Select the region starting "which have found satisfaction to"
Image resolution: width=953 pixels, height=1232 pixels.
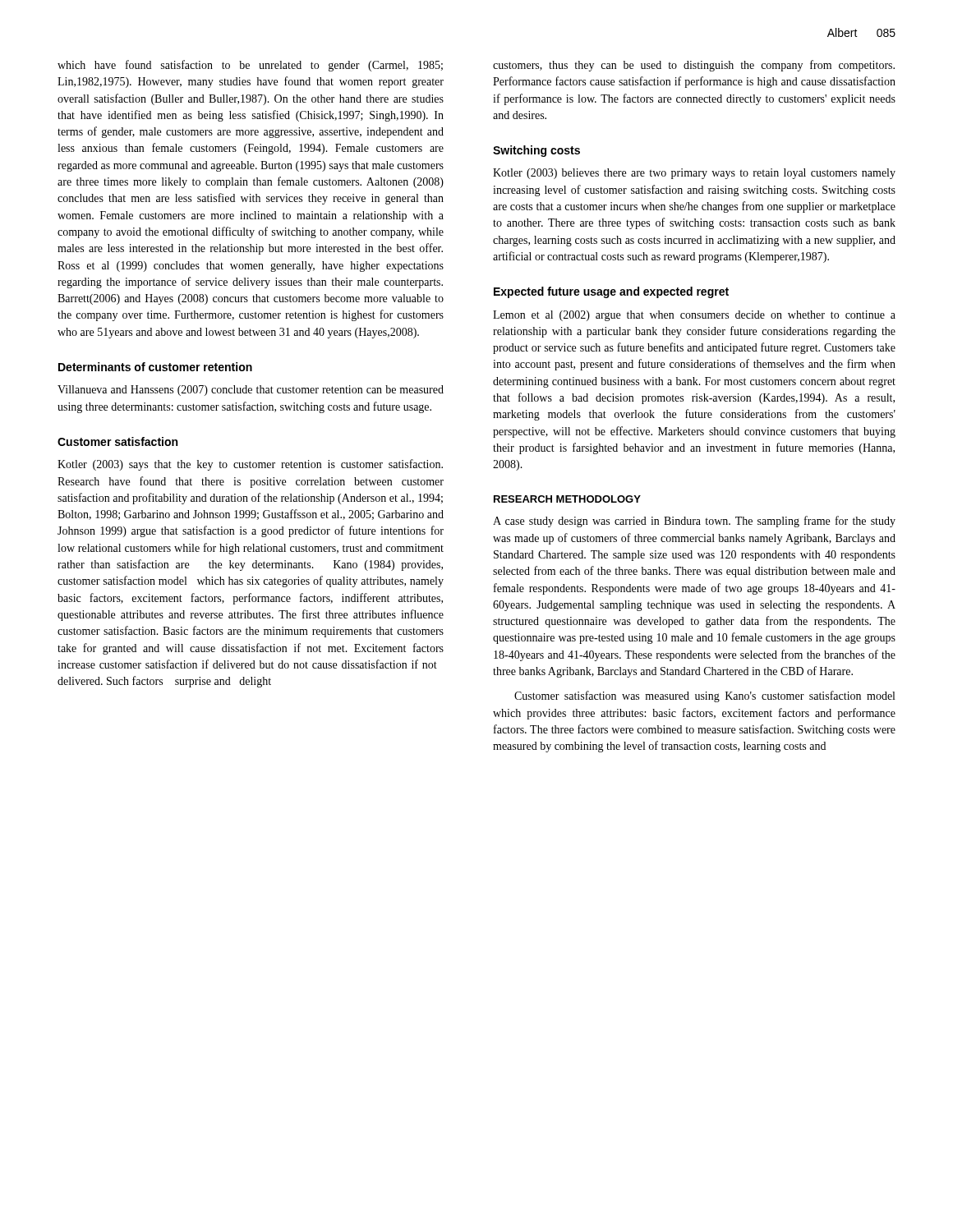(x=251, y=199)
